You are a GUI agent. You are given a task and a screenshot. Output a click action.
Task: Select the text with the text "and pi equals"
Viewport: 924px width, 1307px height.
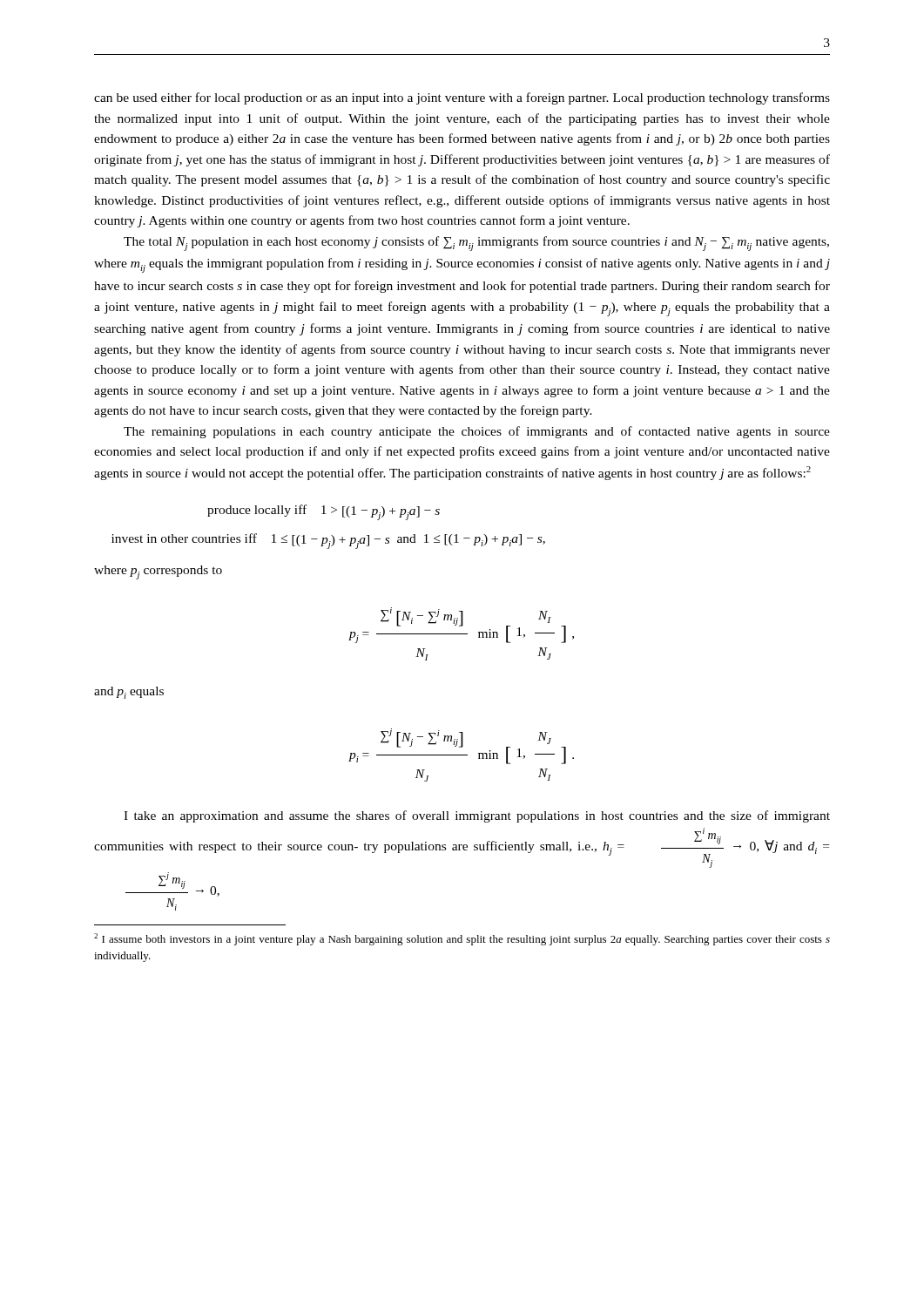[x=129, y=693]
